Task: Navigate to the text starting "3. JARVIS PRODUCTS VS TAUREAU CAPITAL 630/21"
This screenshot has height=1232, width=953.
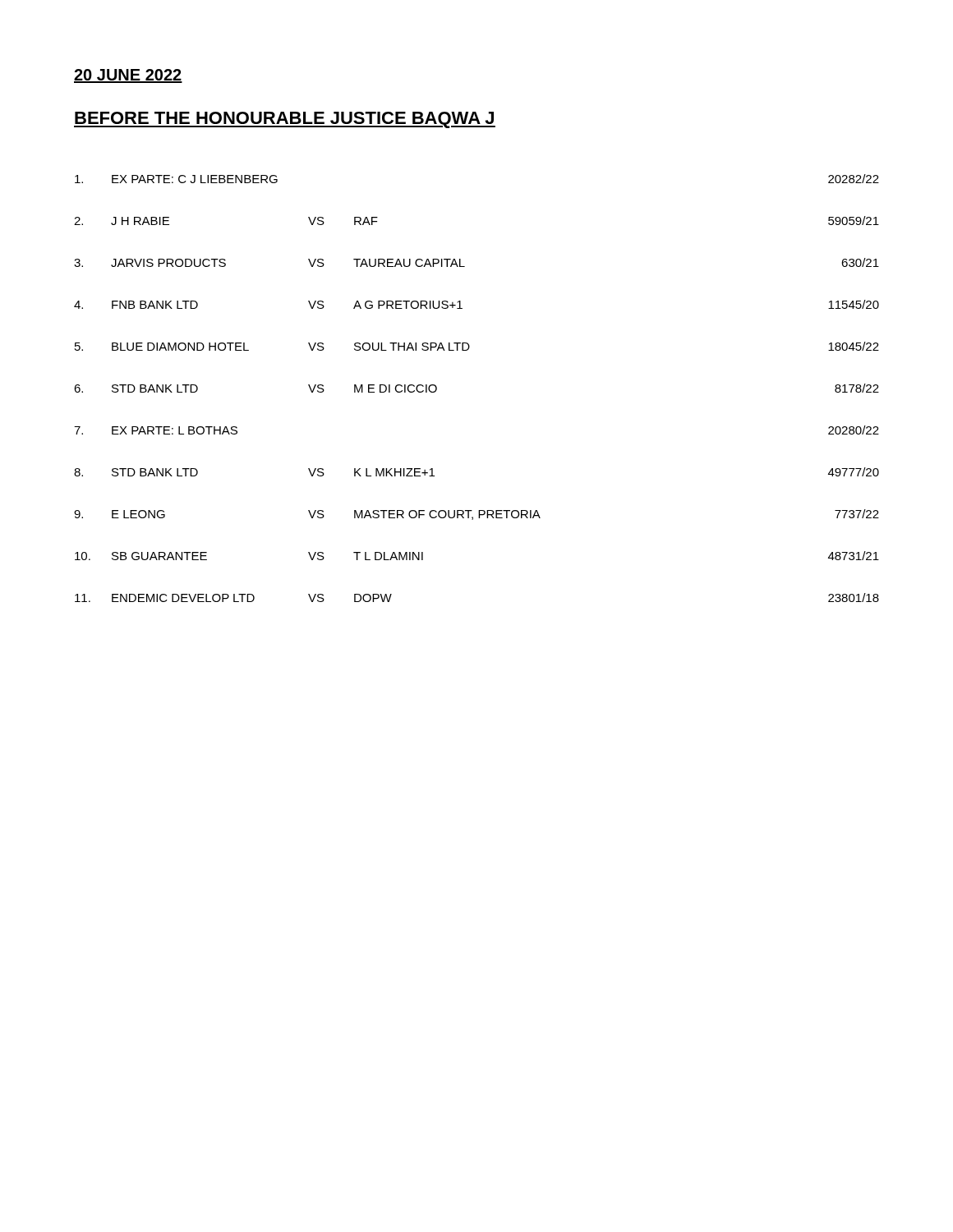Action: point(170,263)
